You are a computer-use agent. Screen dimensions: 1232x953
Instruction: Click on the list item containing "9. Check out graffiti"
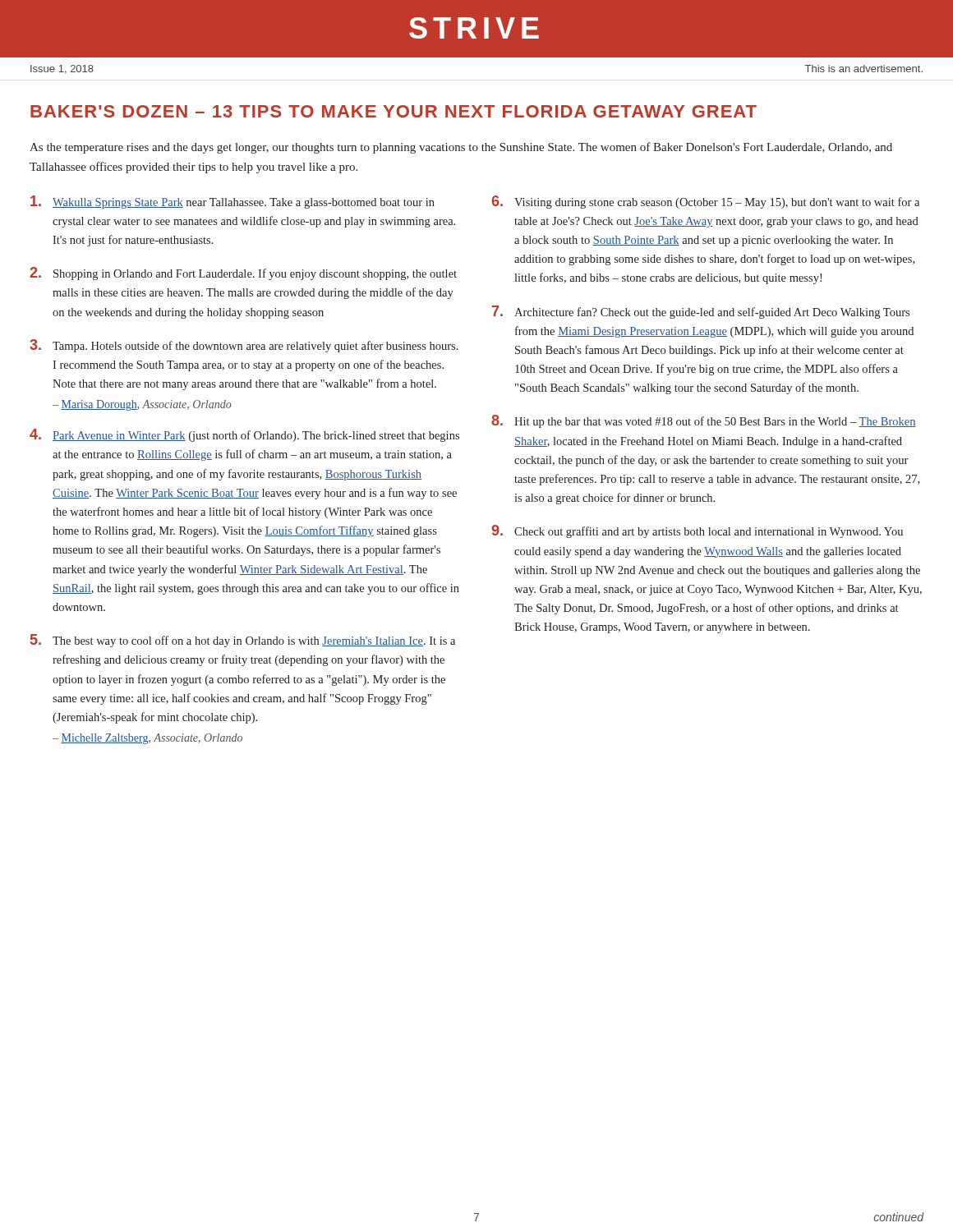tap(707, 580)
